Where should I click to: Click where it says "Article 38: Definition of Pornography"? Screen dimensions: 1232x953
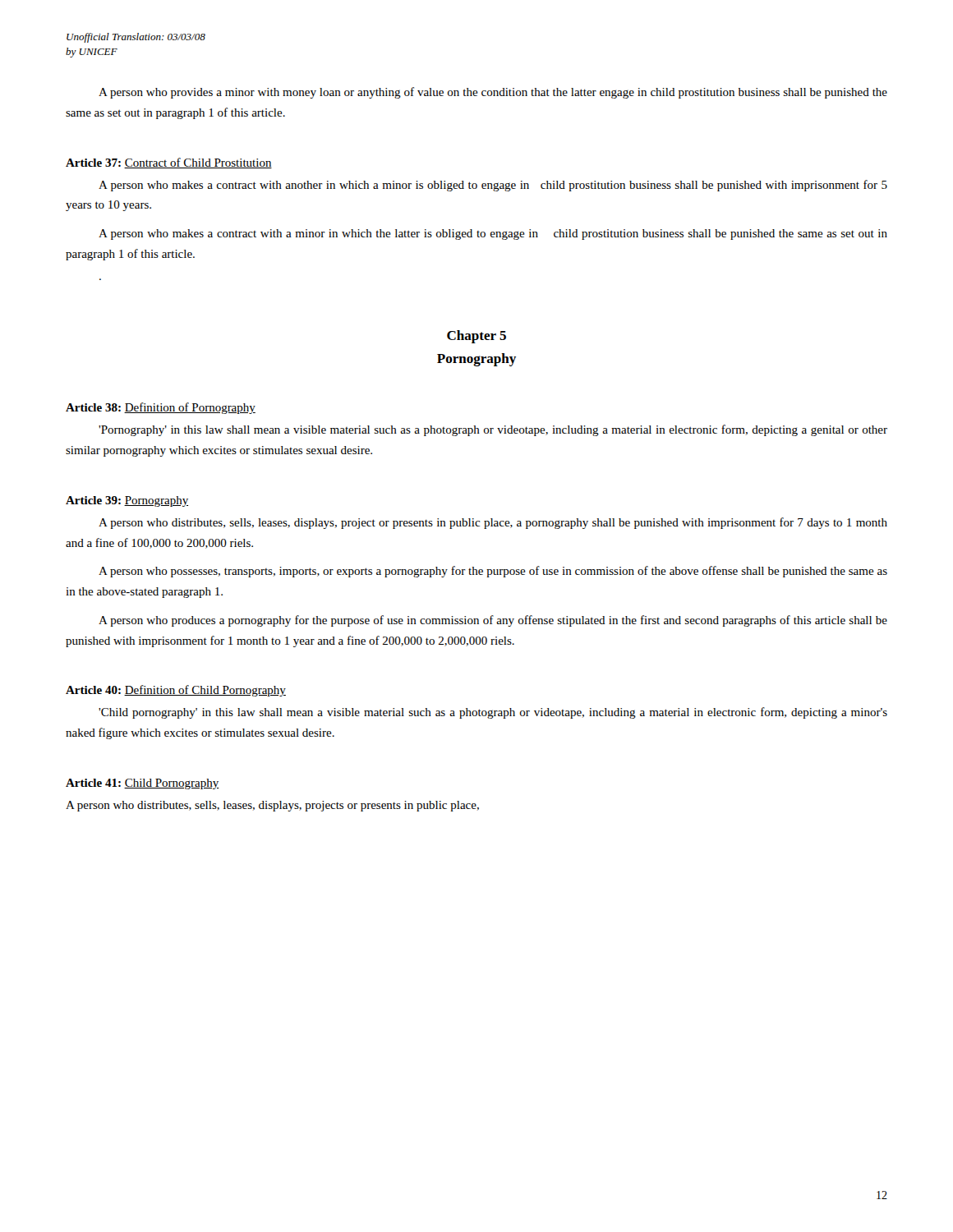coord(161,408)
